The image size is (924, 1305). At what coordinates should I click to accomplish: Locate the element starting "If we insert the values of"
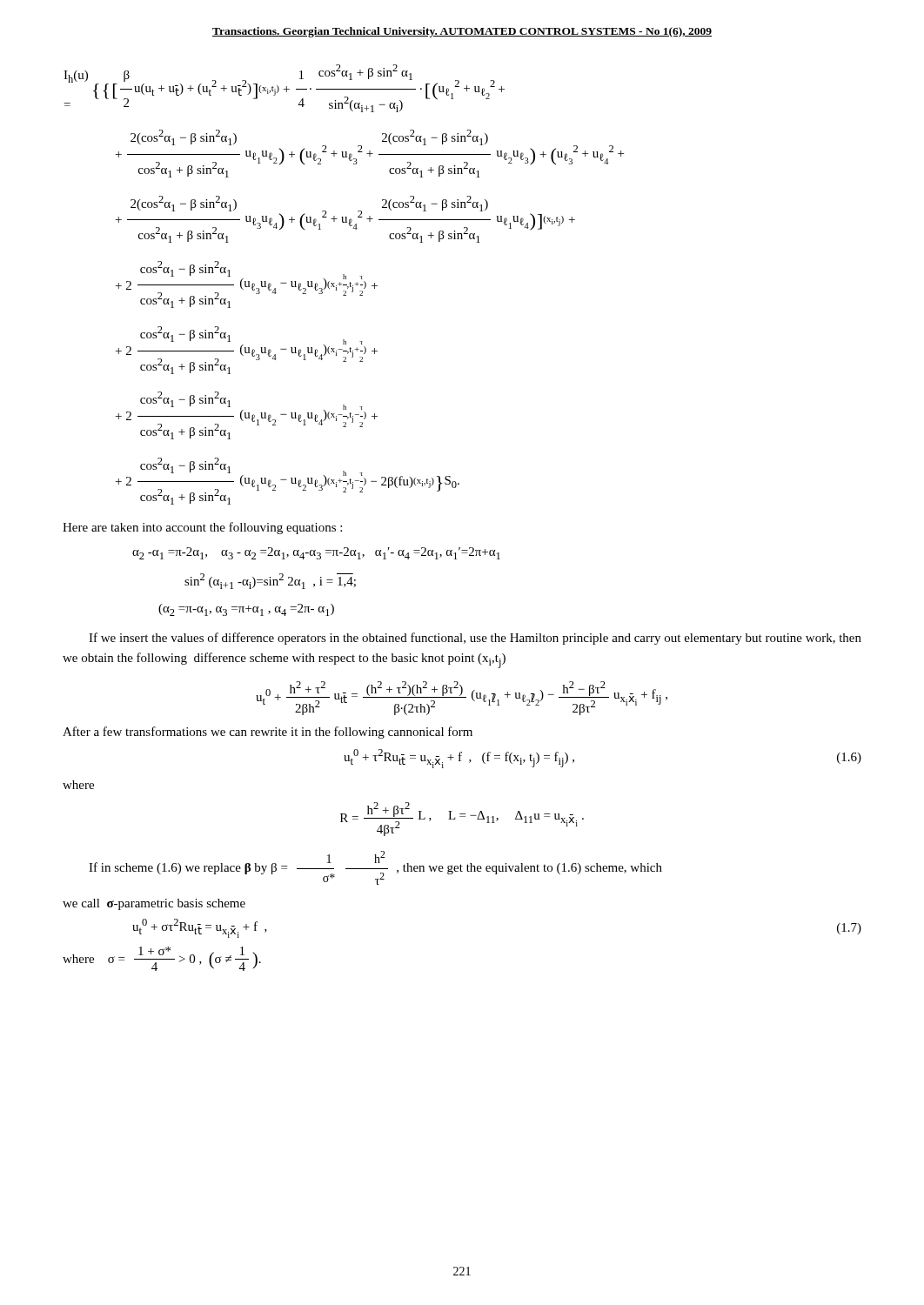tap(462, 650)
